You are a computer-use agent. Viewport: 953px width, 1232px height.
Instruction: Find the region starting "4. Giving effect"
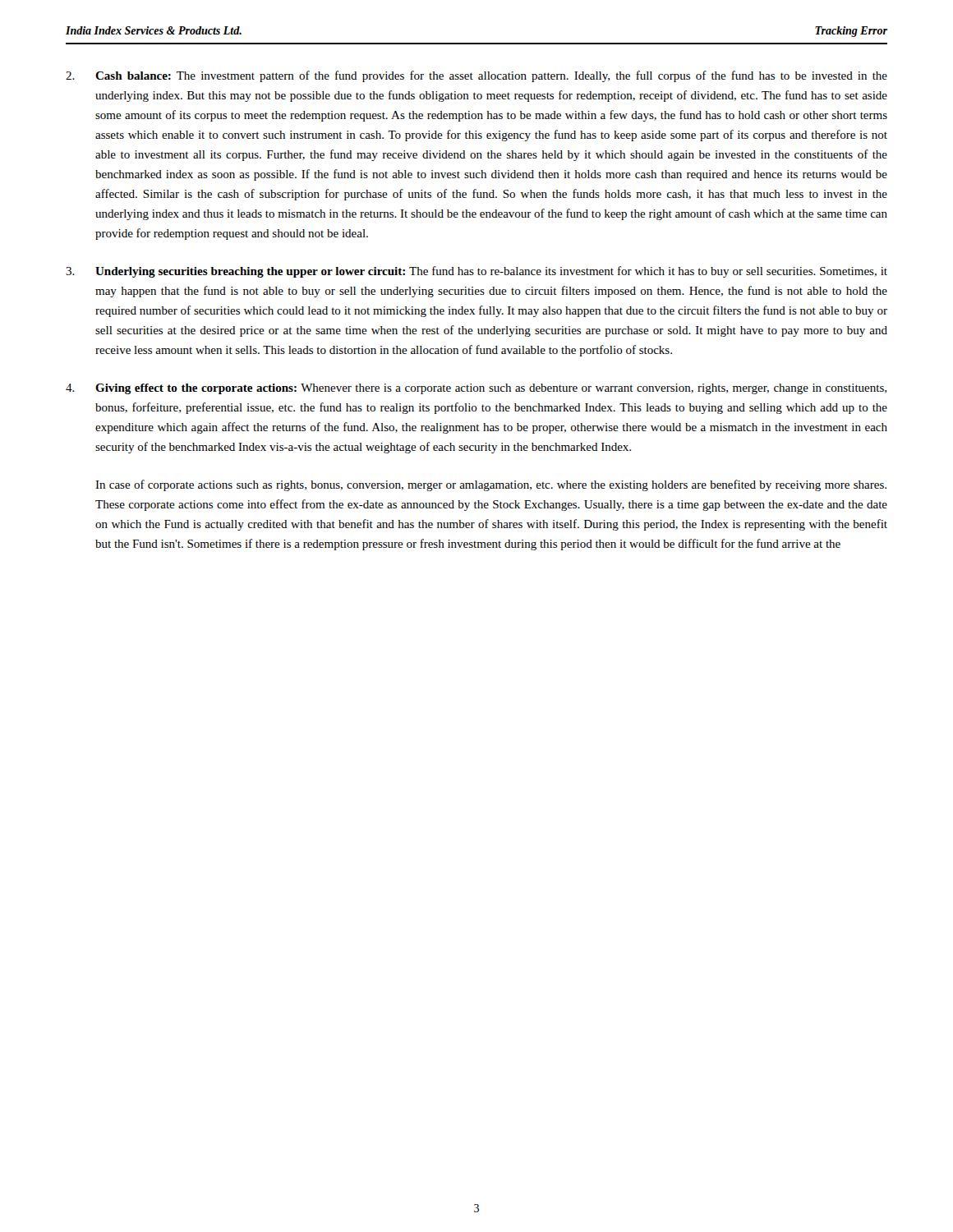coord(476,417)
